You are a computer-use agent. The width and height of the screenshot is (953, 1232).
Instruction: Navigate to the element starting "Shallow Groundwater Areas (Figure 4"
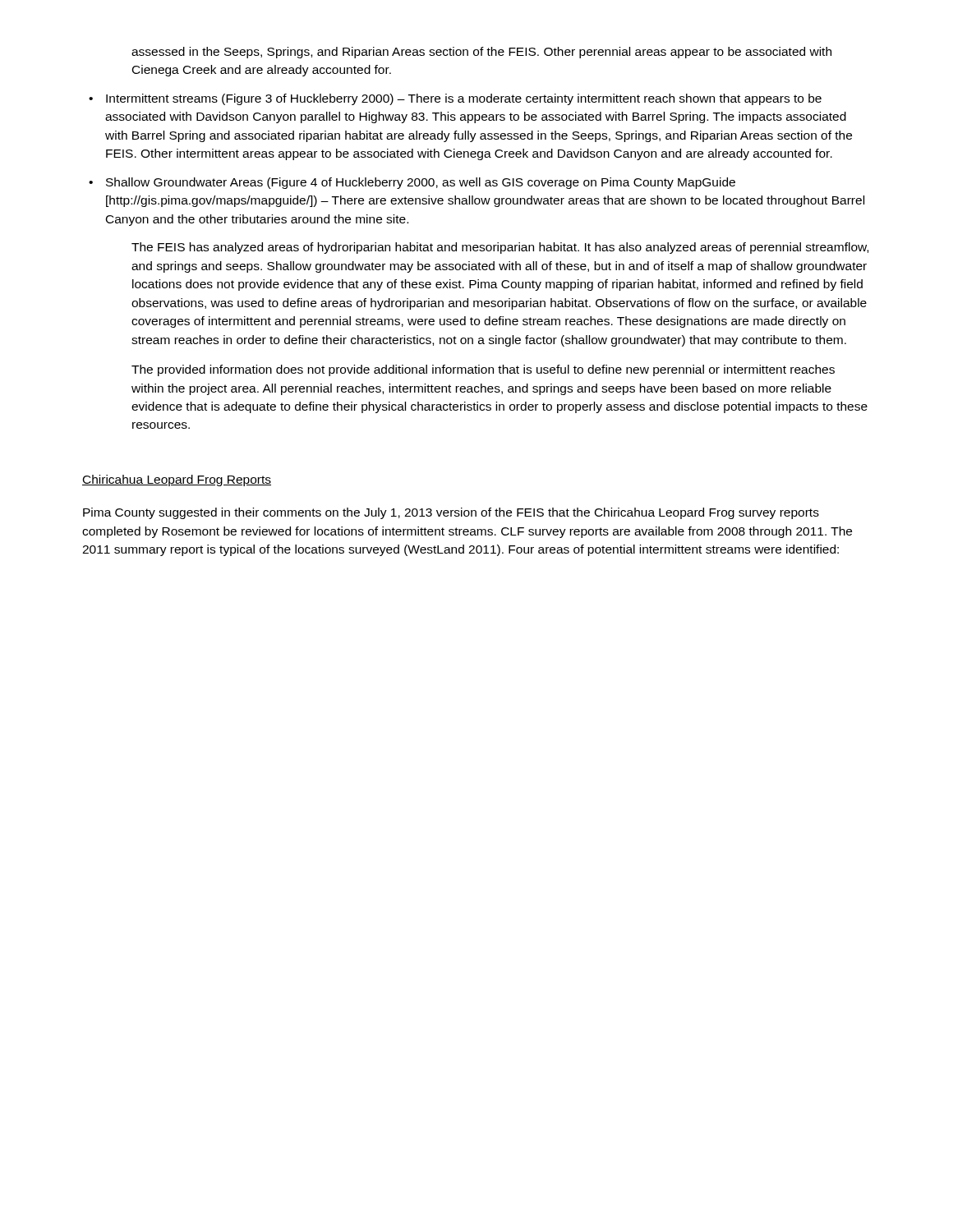point(476,201)
